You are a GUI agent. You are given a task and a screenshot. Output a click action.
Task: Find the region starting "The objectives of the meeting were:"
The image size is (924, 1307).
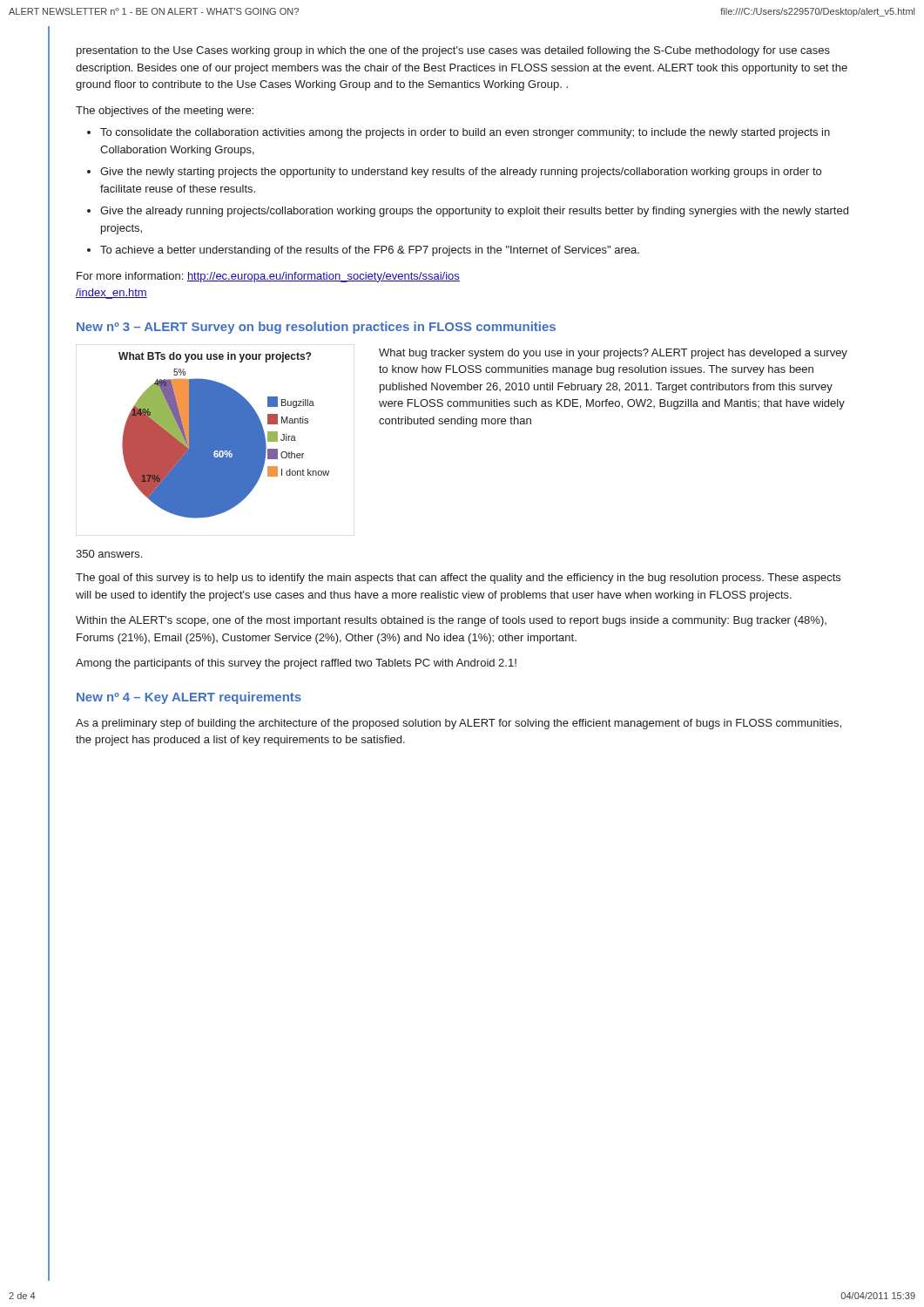[x=165, y=110]
